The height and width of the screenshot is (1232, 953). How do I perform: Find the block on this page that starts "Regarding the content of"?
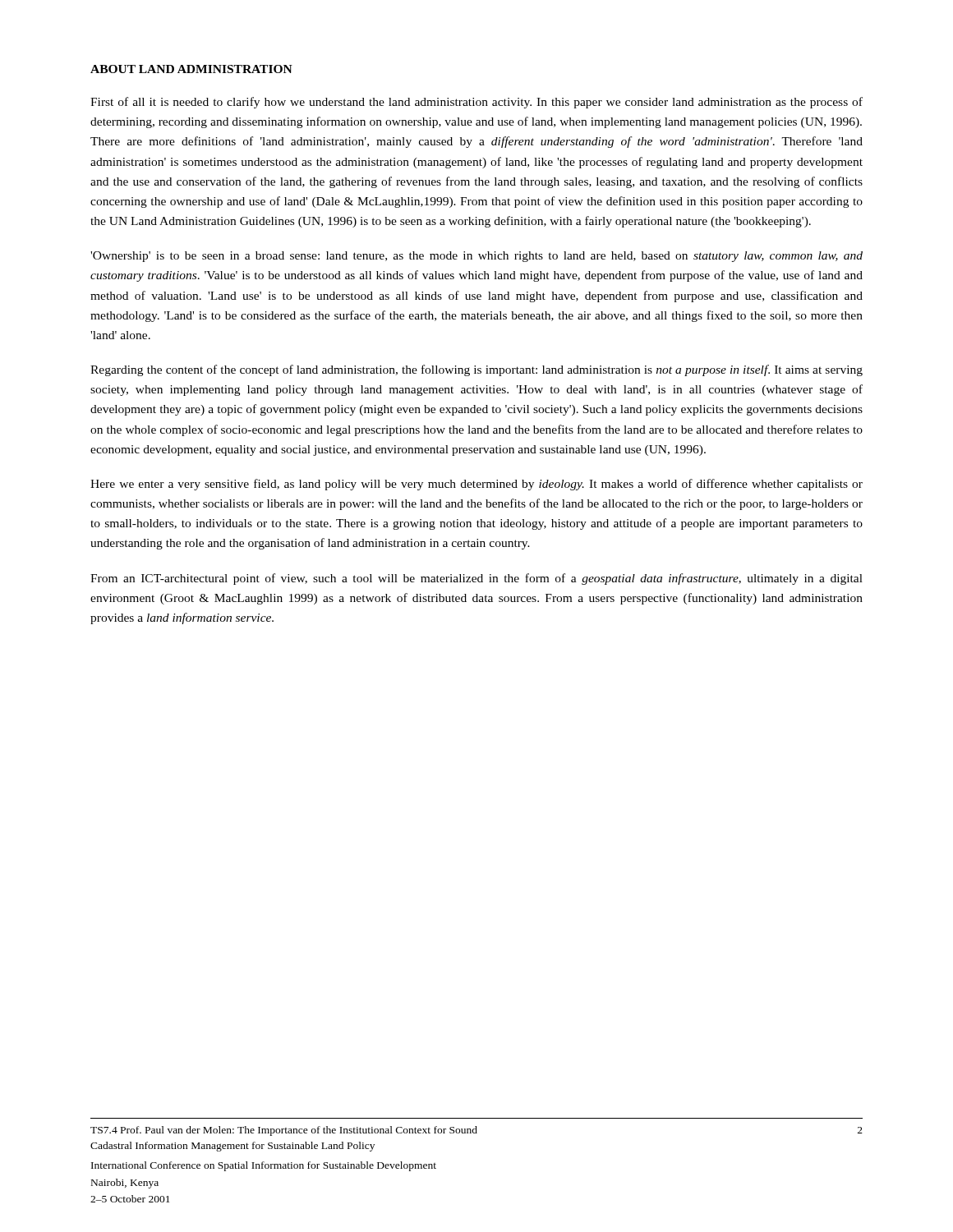(476, 409)
